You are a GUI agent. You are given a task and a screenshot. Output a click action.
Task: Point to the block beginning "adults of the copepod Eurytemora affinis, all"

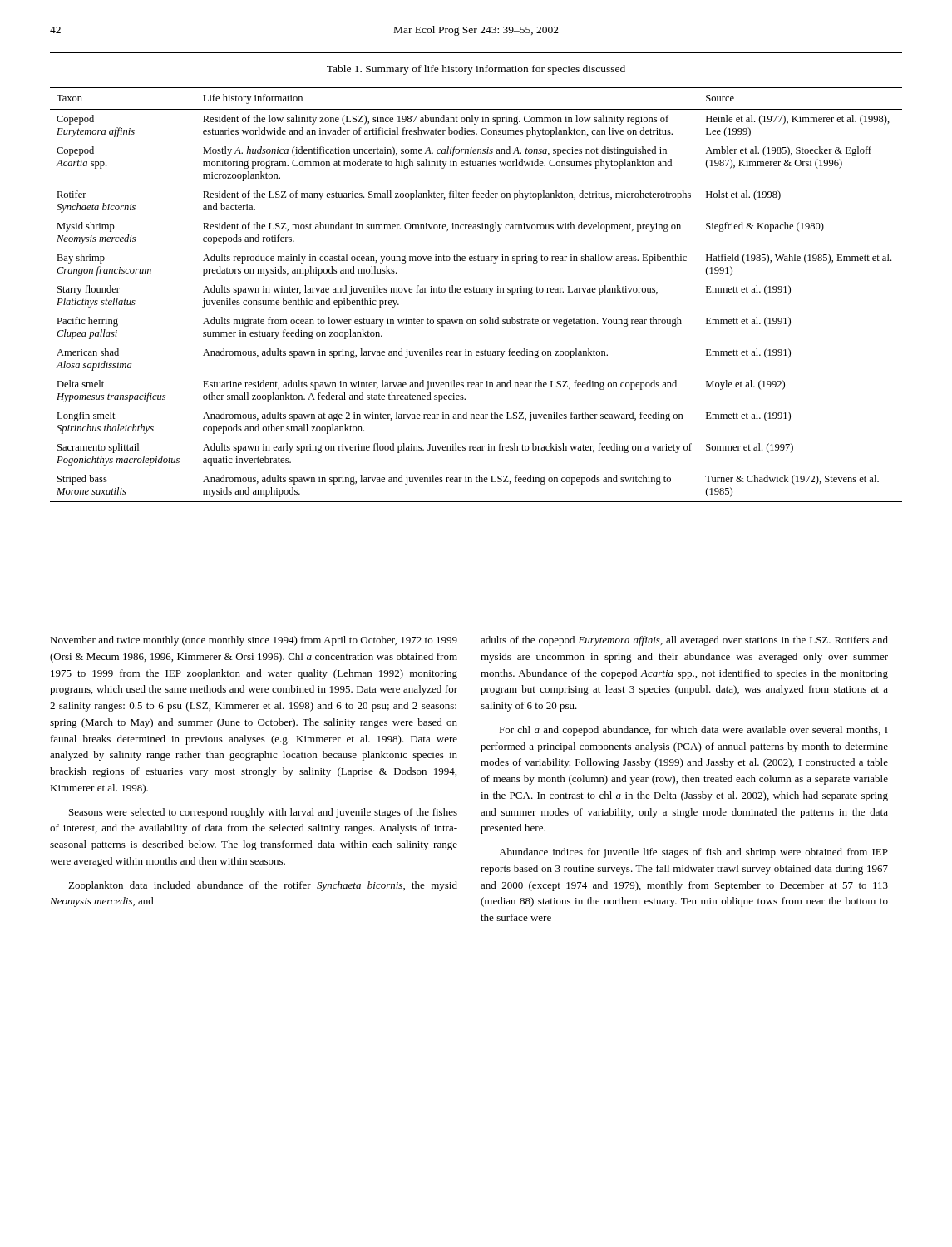[x=684, y=673]
